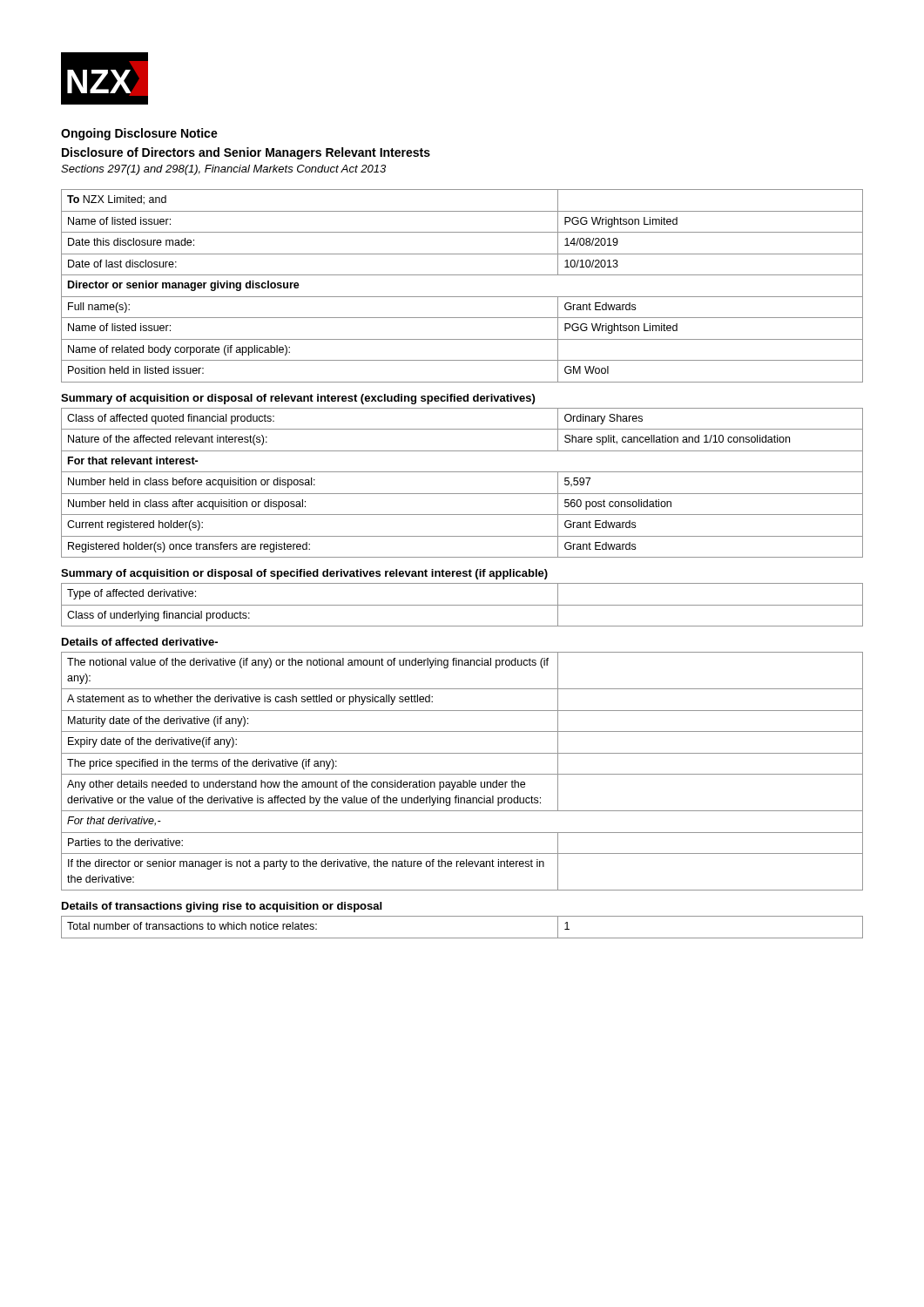Screen dimensions: 1307x924
Task: Click on the section header that reads "Disclosure of Directors and Senior Managers Relevant"
Action: [x=246, y=152]
